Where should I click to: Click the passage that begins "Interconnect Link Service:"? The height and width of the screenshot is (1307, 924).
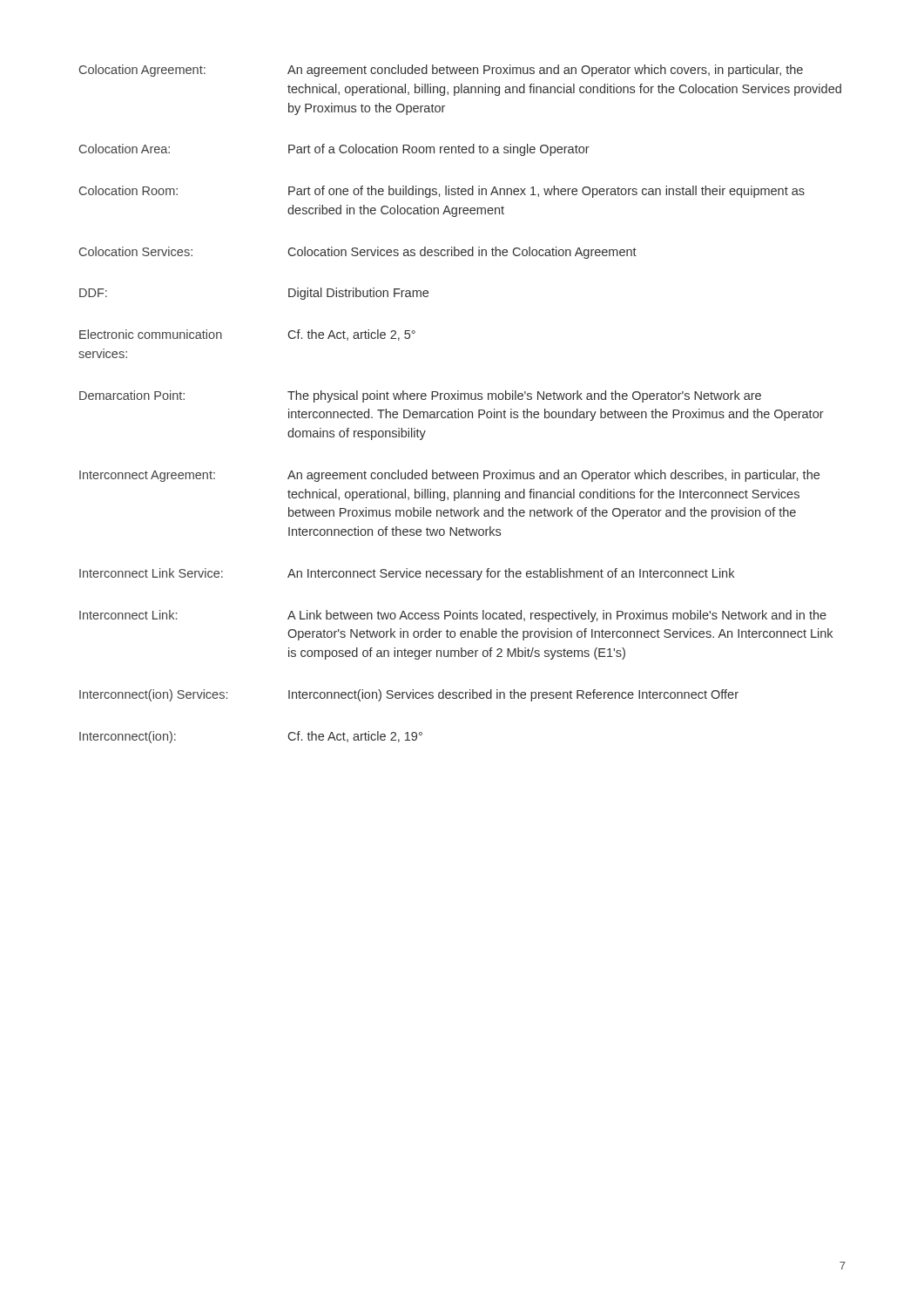pyautogui.click(x=462, y=574)
